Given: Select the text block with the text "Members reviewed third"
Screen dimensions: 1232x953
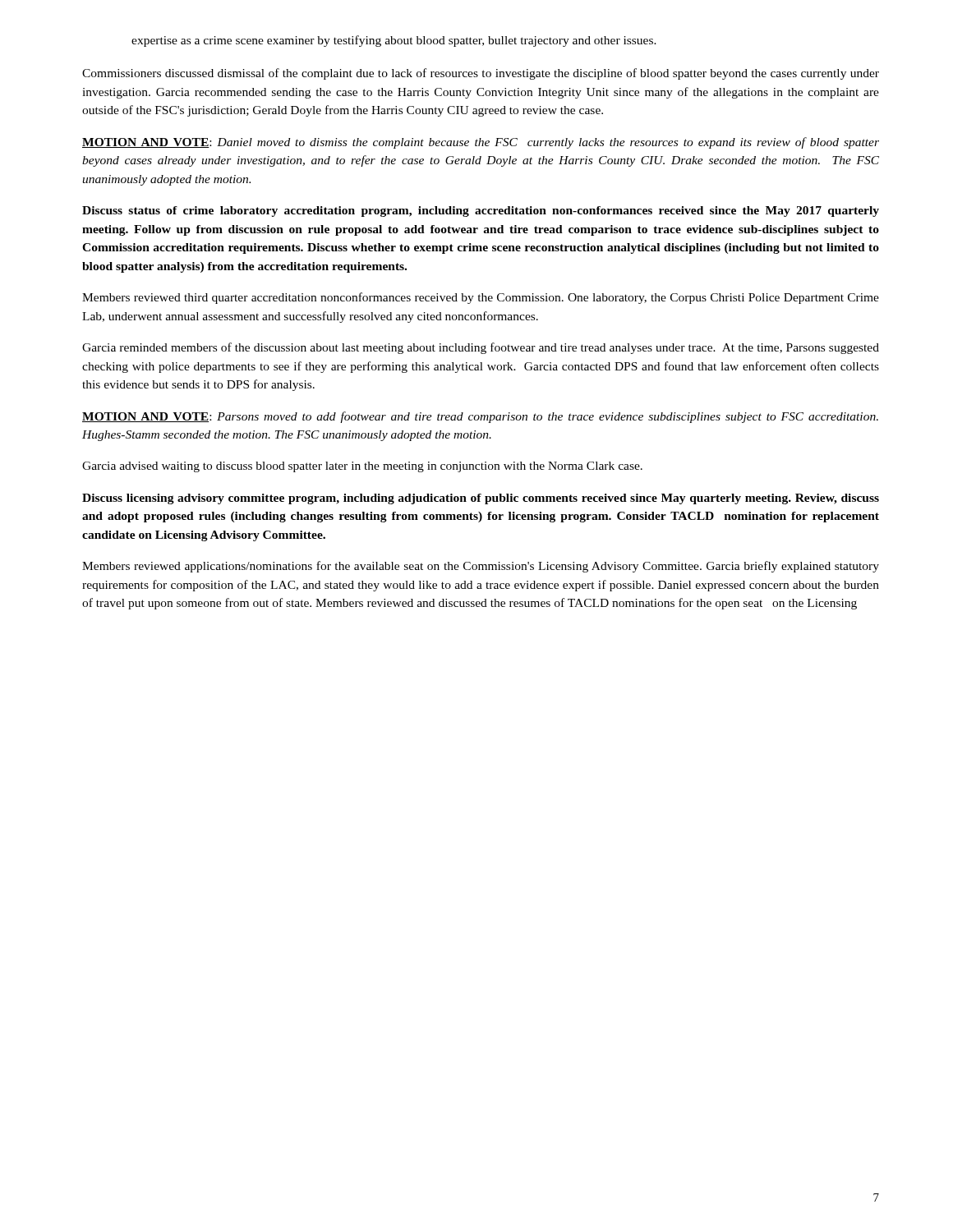Looking at the screenshot, I should pos(481,306).
